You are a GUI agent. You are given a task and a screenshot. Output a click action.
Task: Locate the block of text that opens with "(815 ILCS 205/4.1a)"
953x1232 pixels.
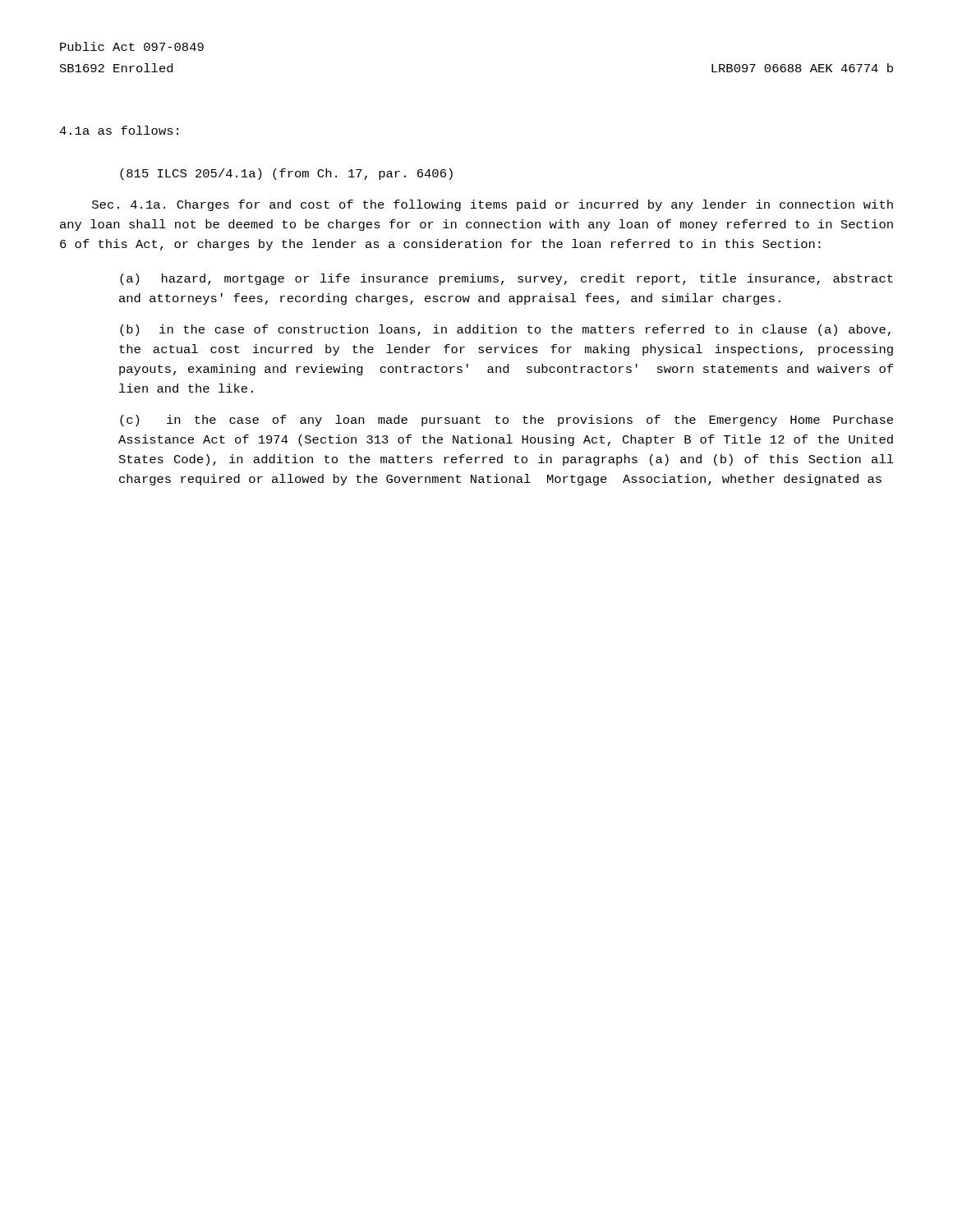click(286, 174)
